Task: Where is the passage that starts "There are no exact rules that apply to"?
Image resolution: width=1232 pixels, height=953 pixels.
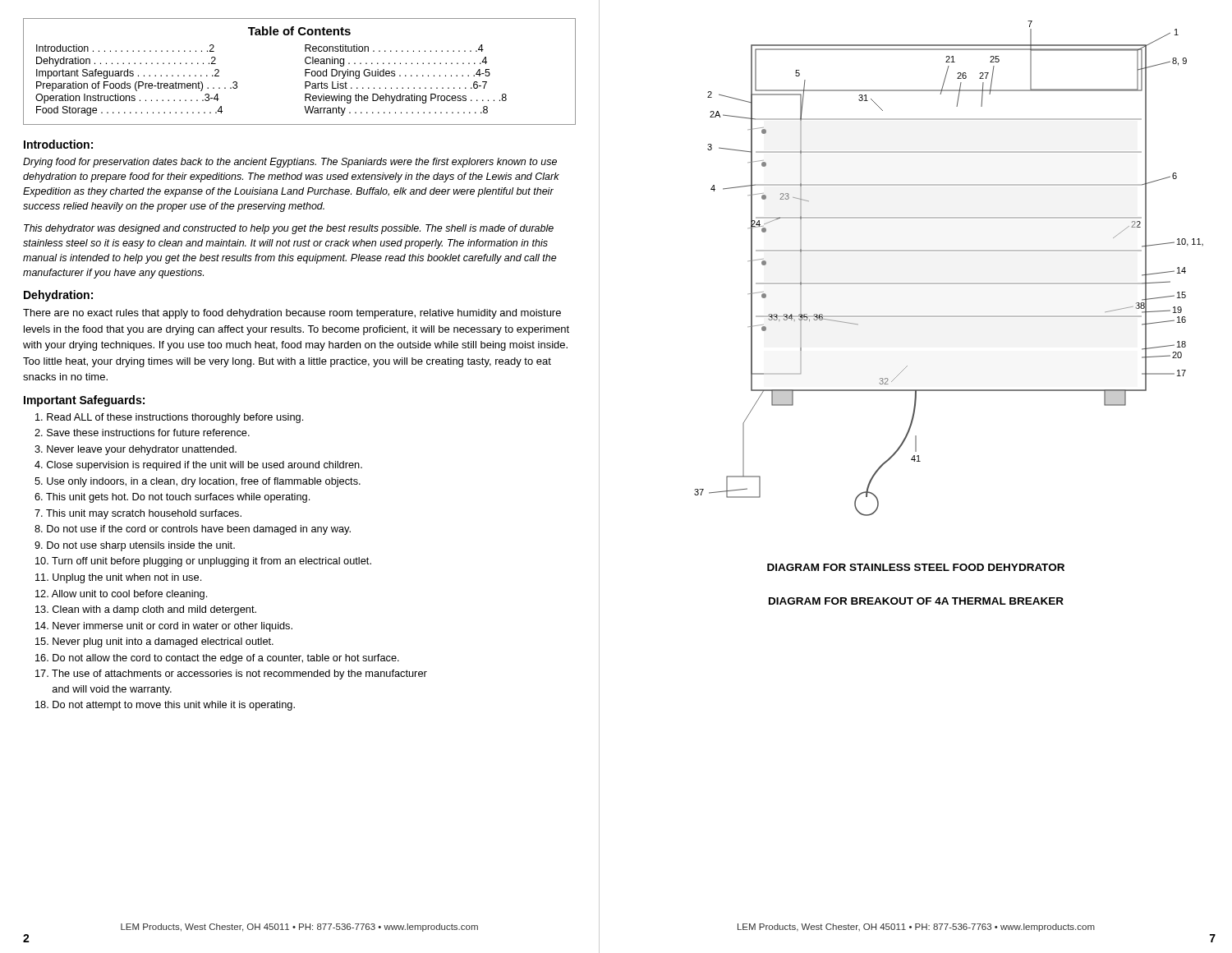Action: 296,345
